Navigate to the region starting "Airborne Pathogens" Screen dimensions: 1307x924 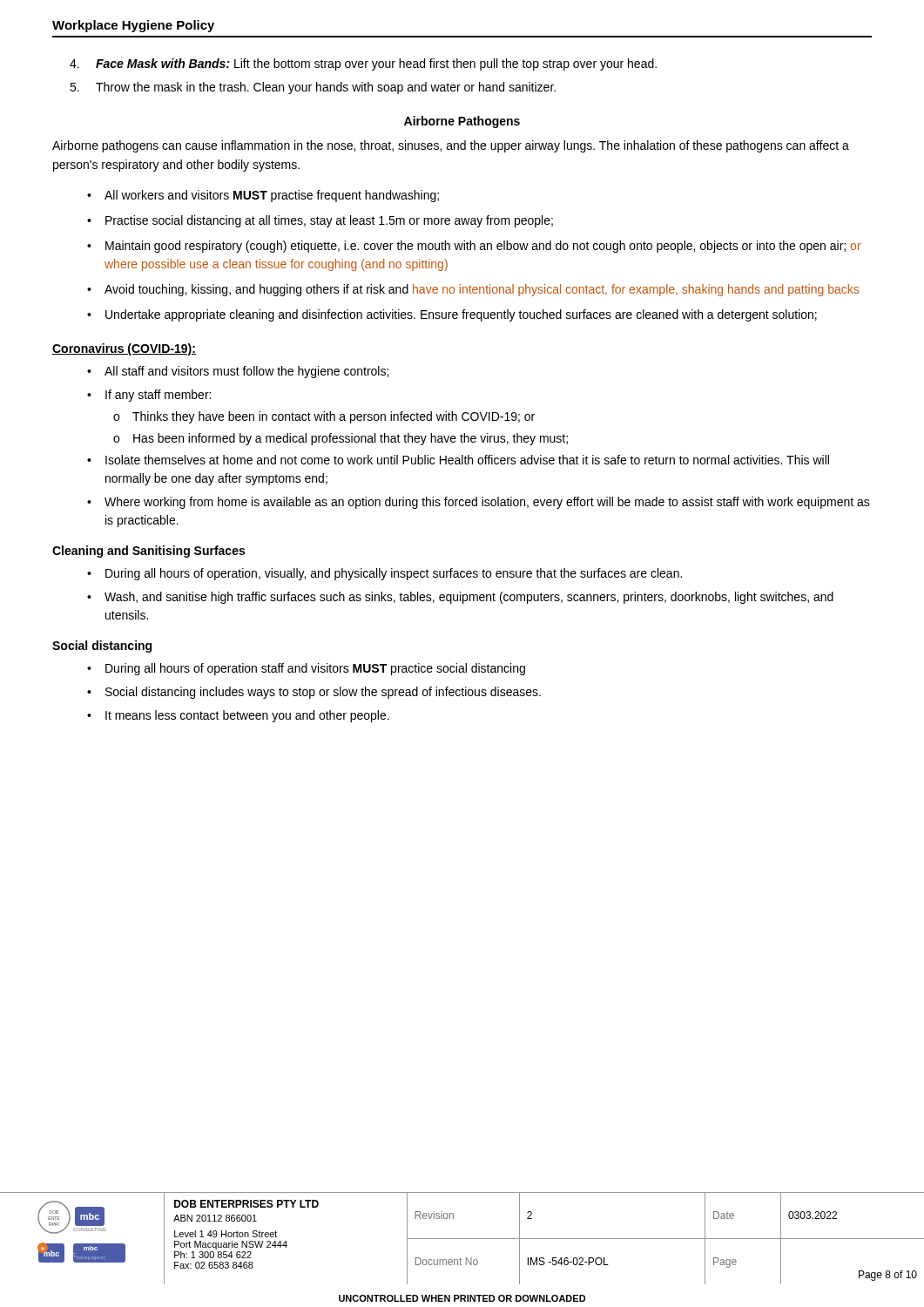click(462, 121)
